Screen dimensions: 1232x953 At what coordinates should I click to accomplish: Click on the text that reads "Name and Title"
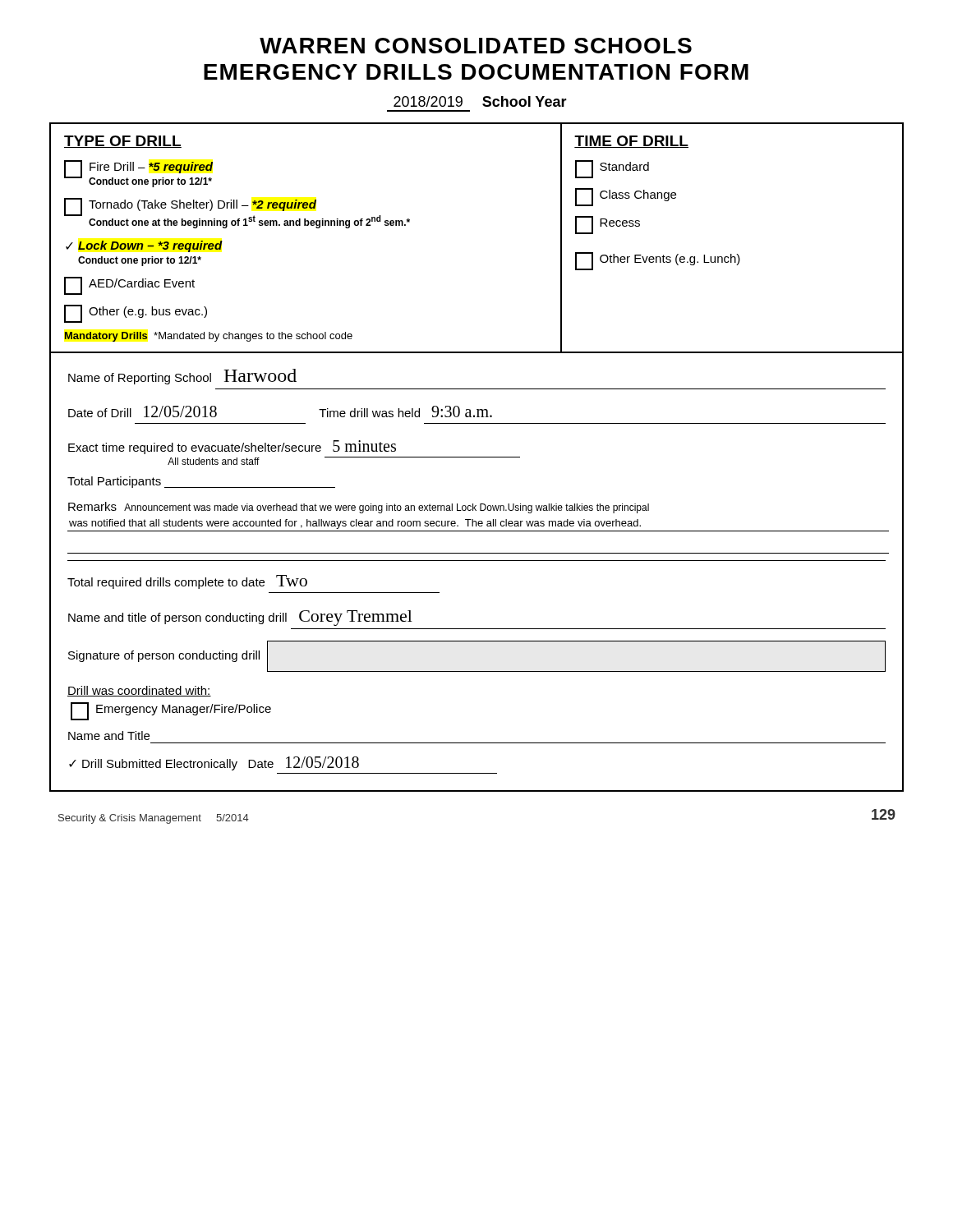[476, 736]
